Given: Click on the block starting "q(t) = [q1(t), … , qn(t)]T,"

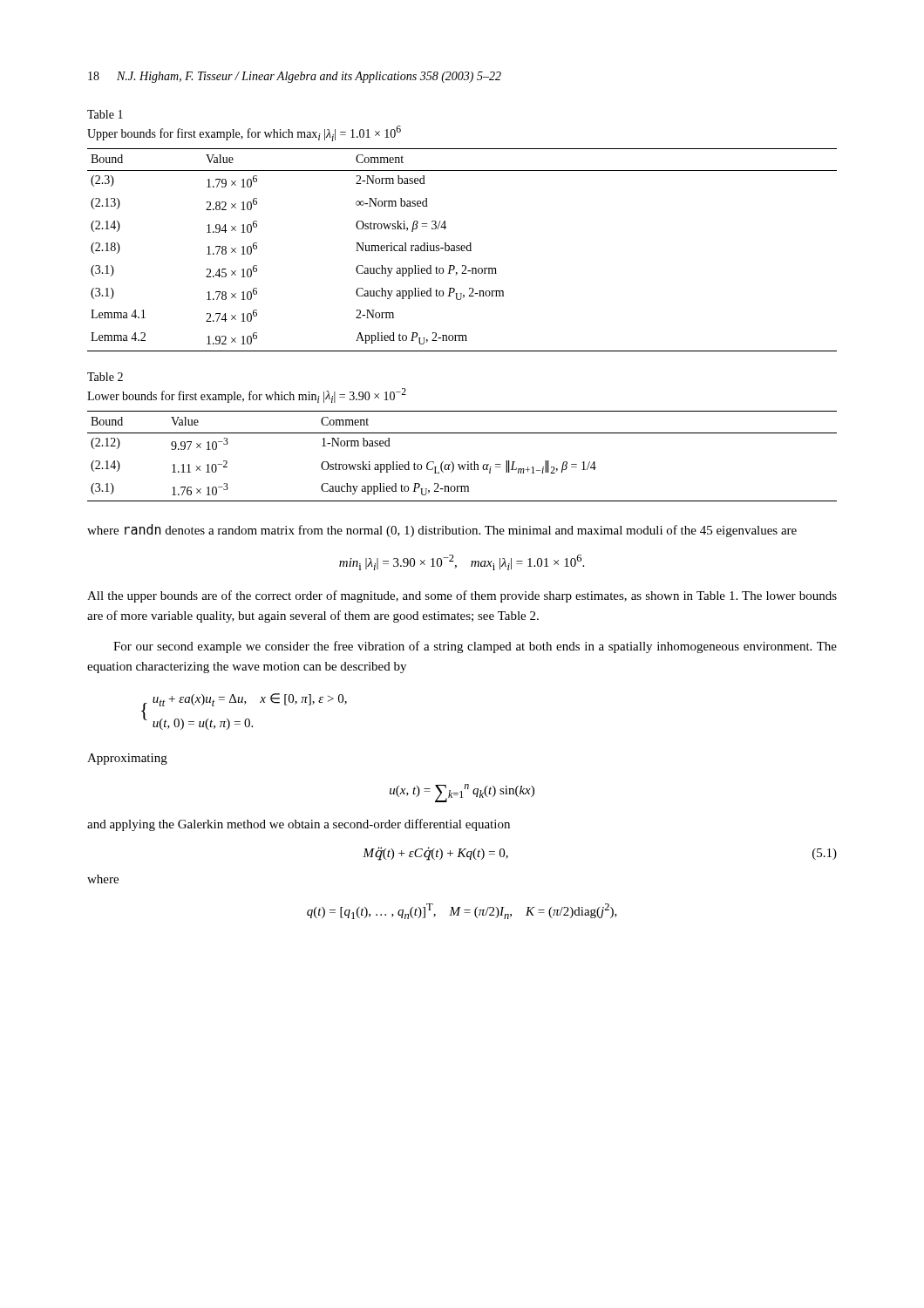Looking at the screenshot, I should point(462,911).
